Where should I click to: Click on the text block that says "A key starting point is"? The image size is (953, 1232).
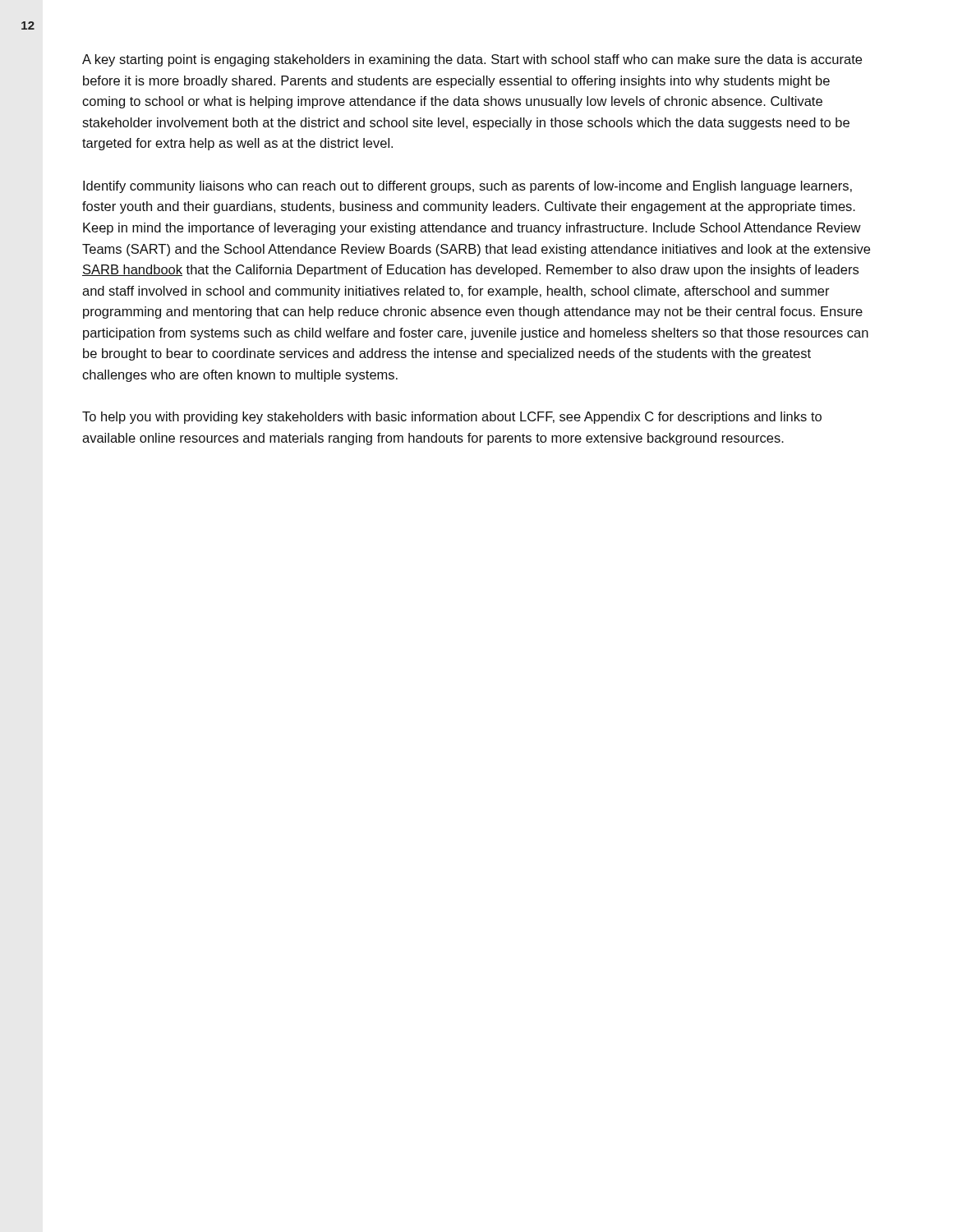pos(472,101)
